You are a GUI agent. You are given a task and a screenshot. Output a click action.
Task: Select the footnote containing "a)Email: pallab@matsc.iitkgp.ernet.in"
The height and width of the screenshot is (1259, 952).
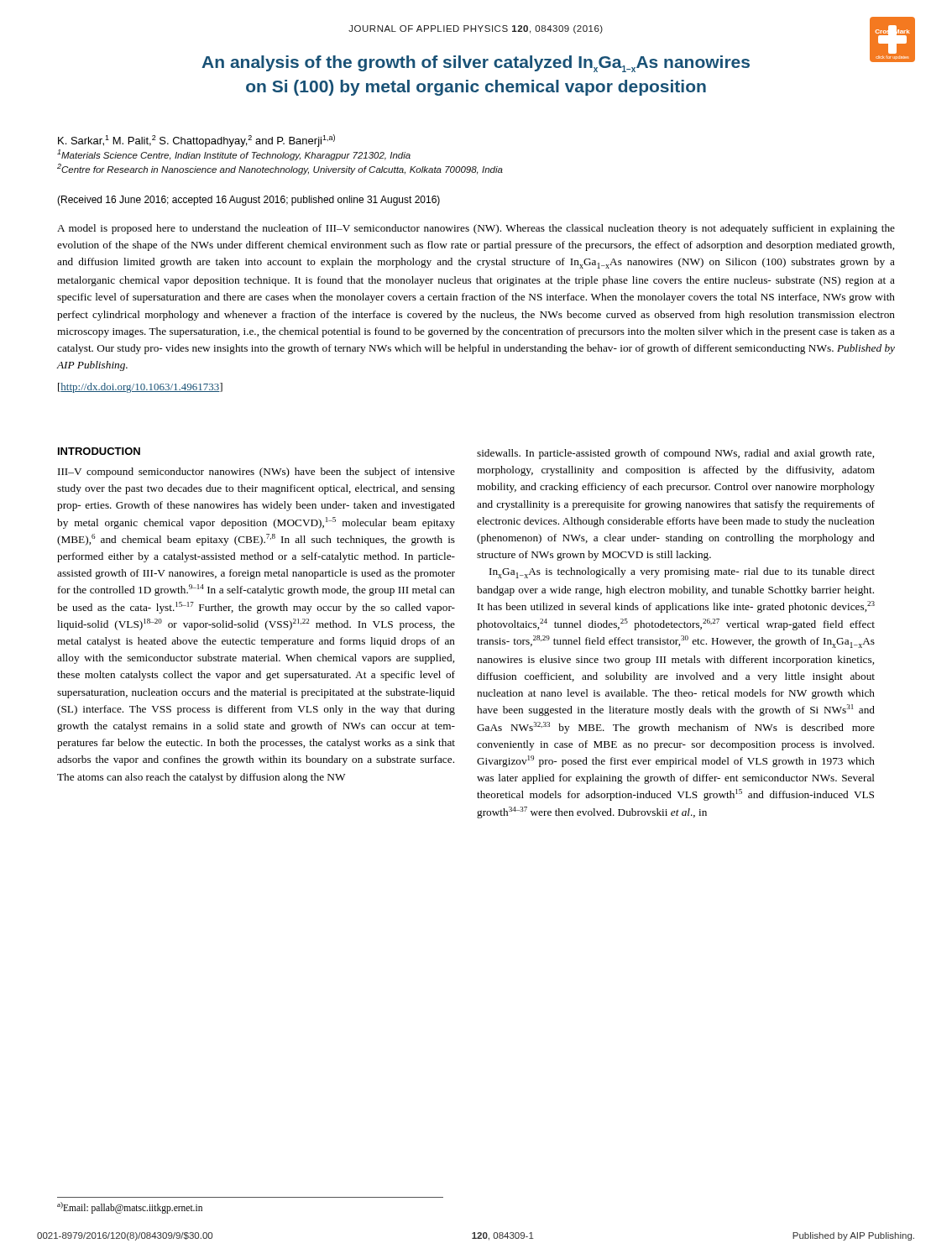pyautogui.click(x=130, y=1207)
